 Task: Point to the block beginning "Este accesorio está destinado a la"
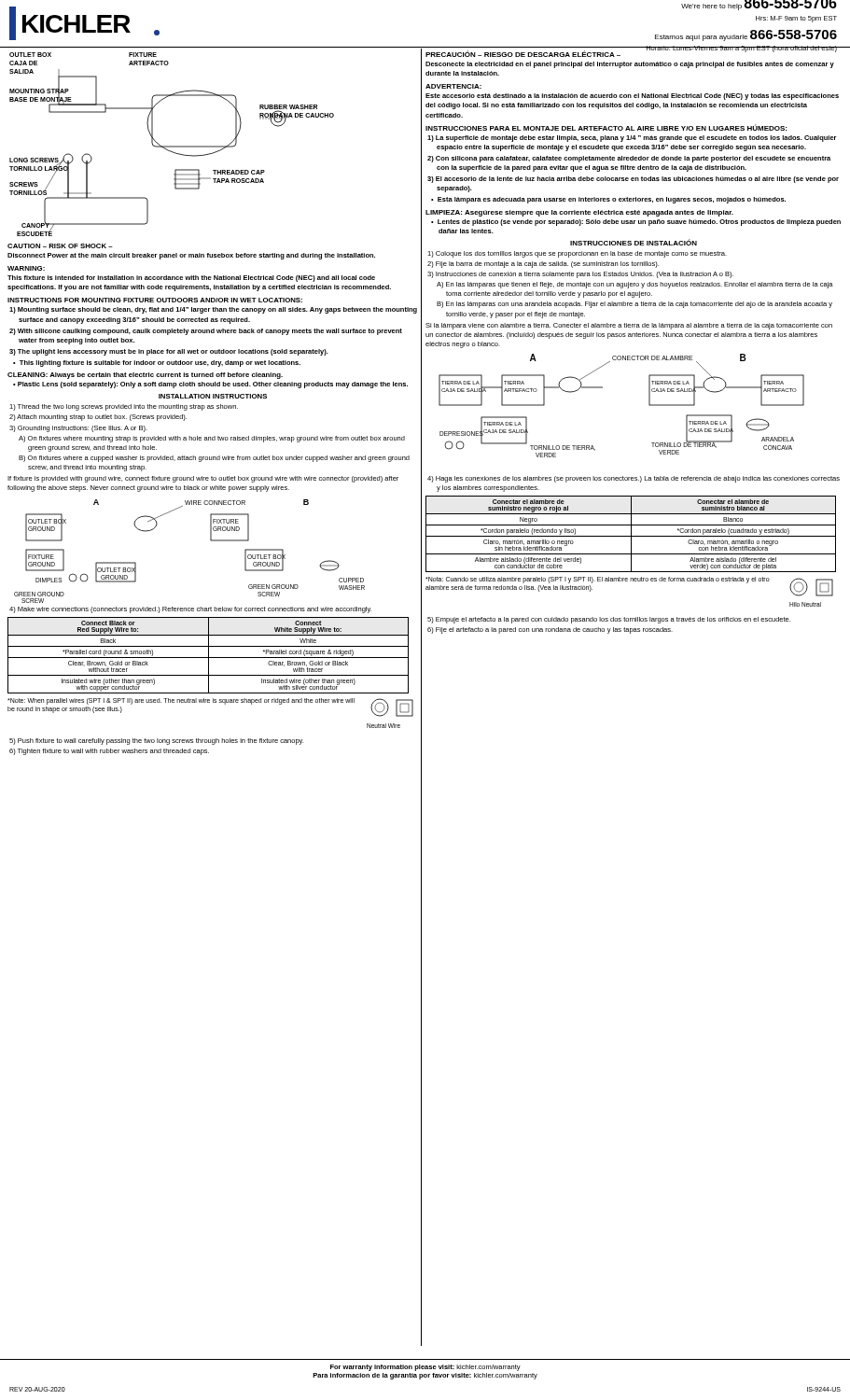pyautogui.click(x=632, y=105)
